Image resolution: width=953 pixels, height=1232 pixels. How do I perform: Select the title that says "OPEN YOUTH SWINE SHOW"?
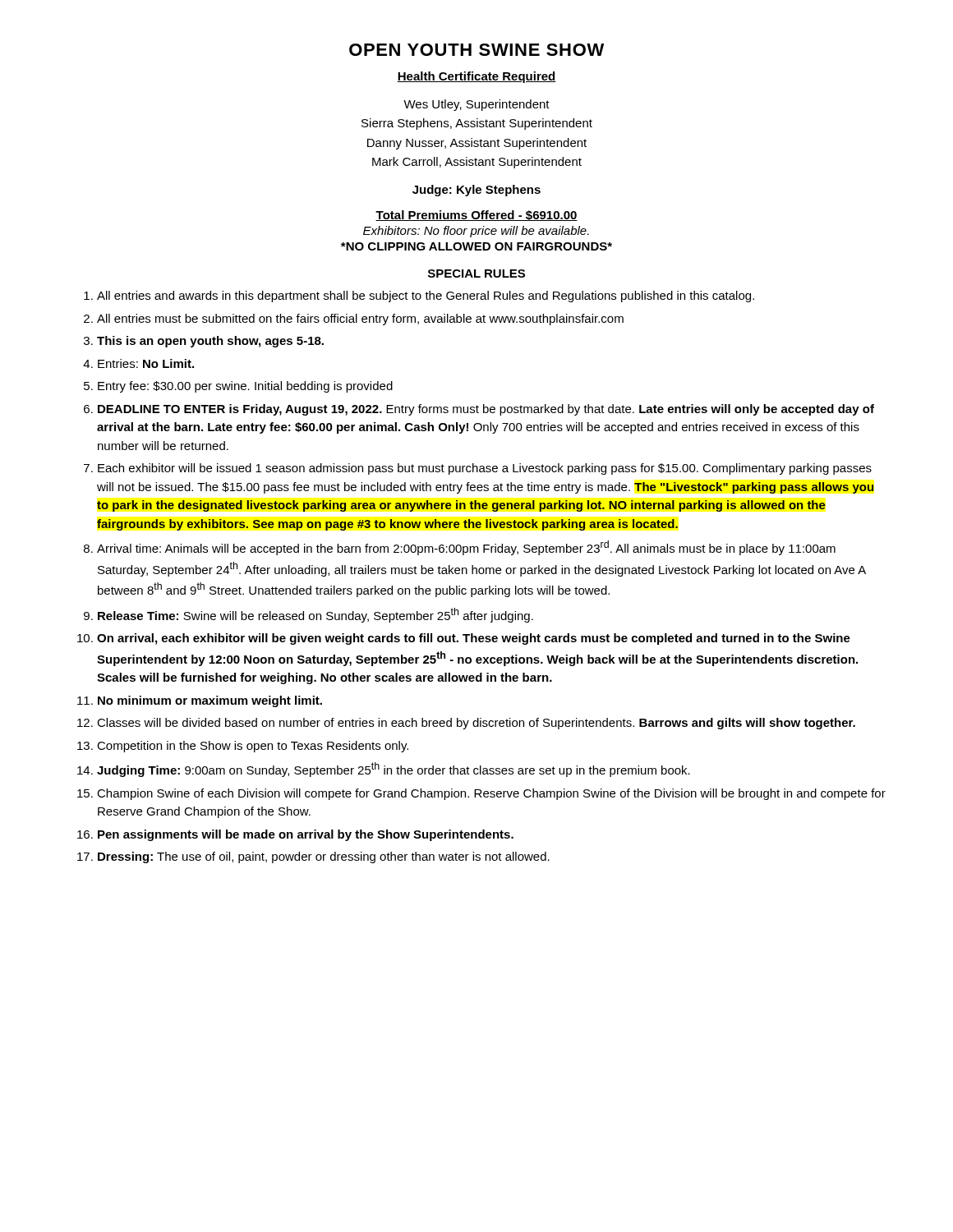[x=476, y=50]
